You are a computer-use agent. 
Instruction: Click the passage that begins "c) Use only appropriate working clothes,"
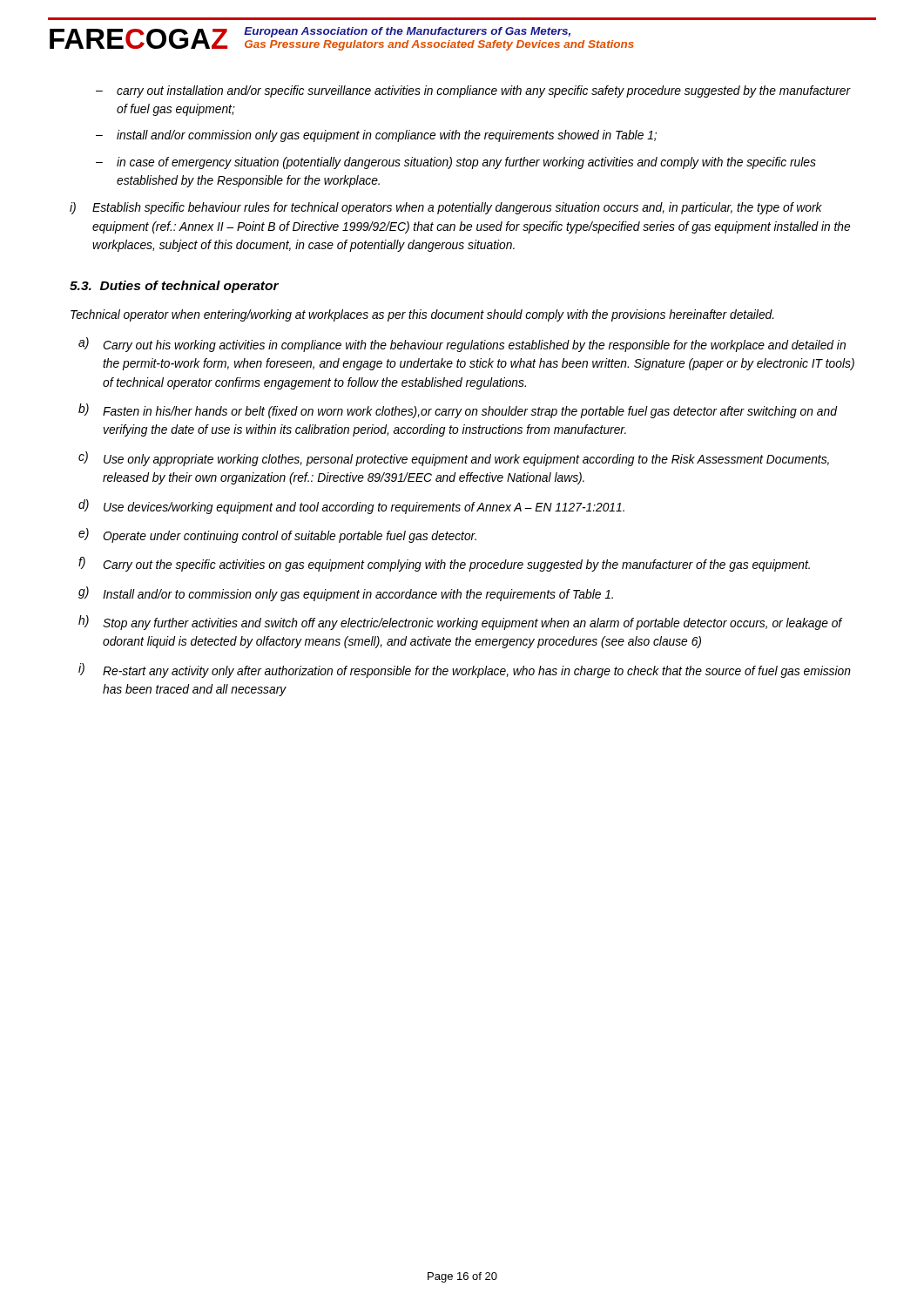[471, 469]
